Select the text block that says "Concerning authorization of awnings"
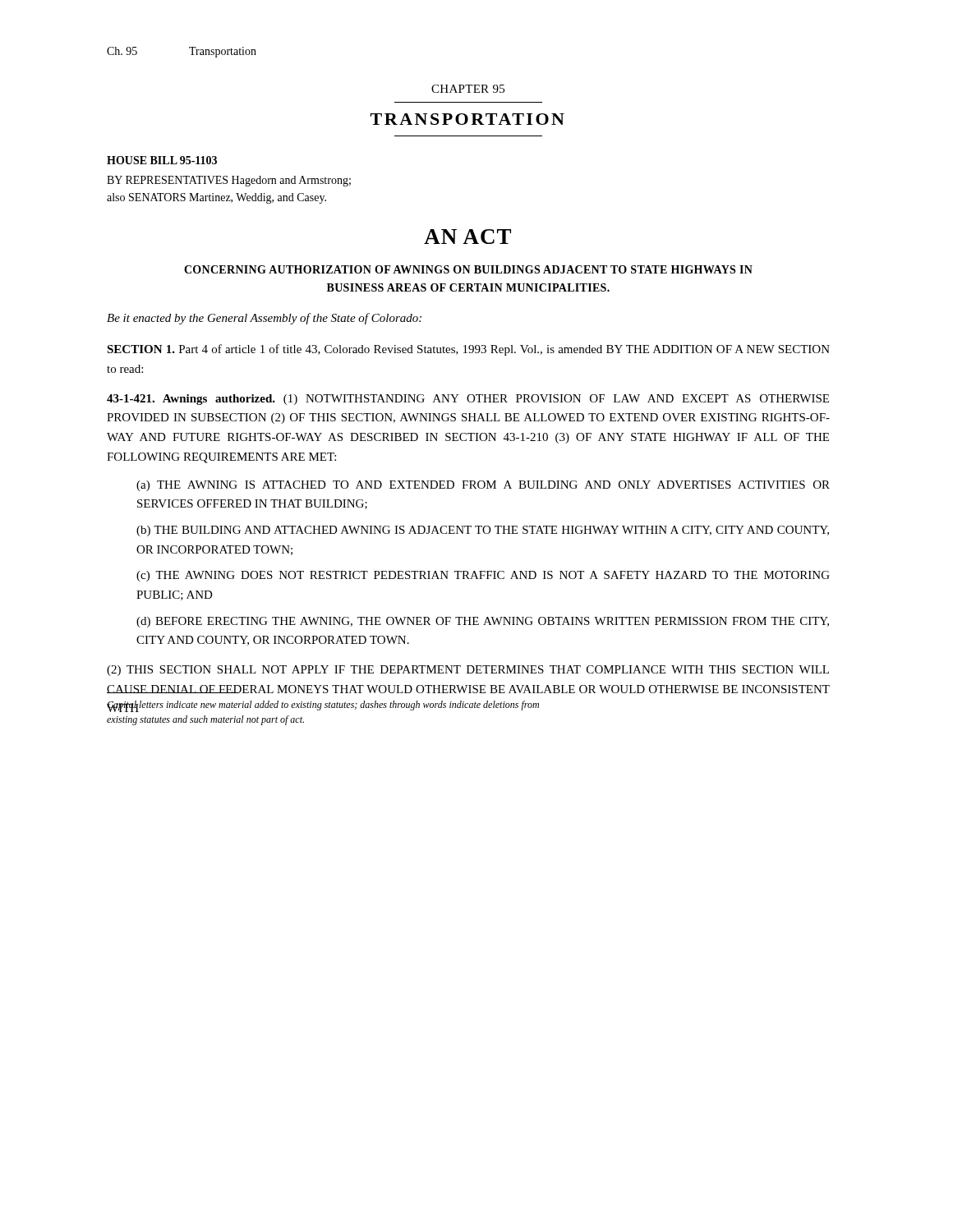The height and width of the screenshot is (1232, 953). (468, 279)
